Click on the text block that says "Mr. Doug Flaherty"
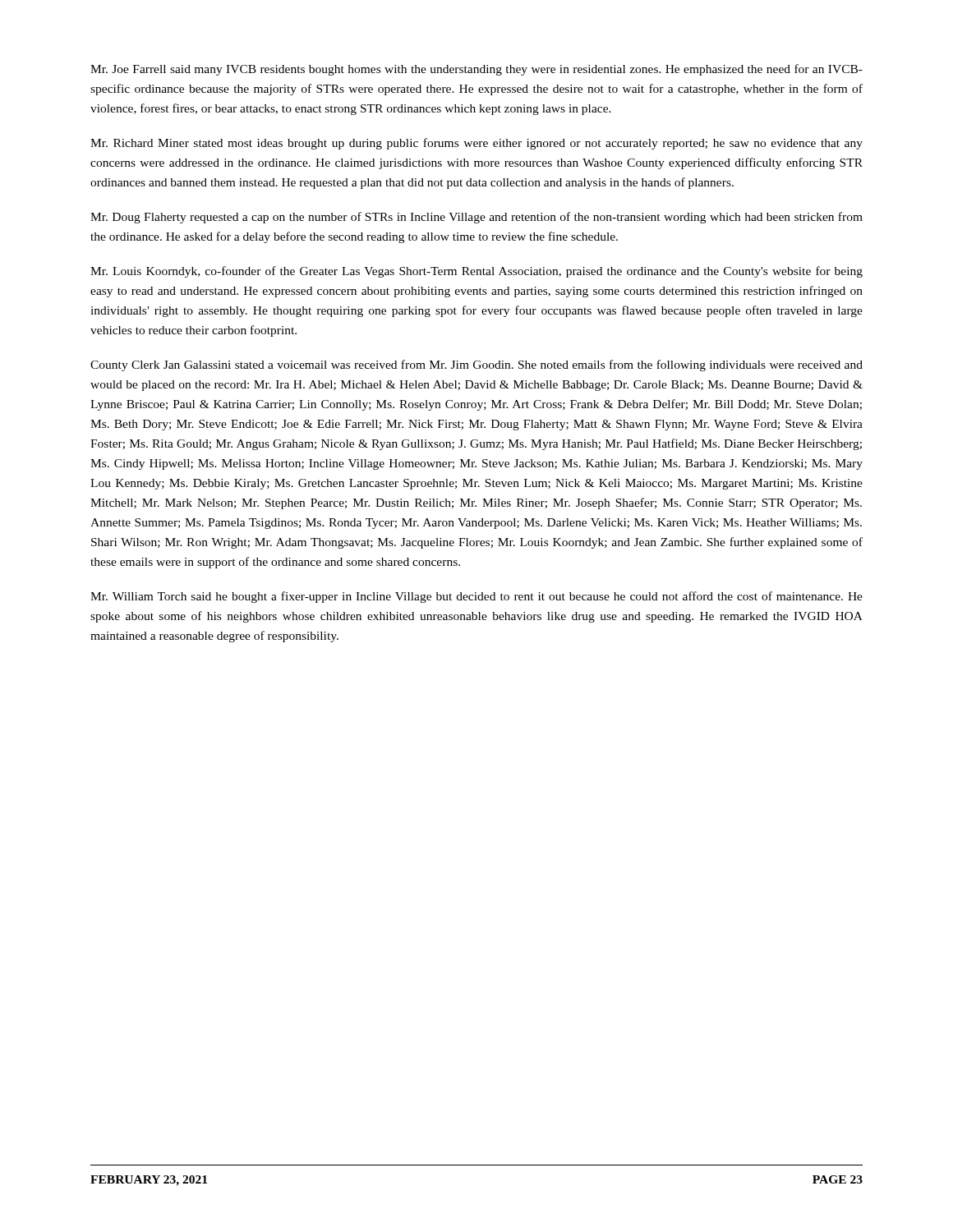 click(x=476, y=227)
